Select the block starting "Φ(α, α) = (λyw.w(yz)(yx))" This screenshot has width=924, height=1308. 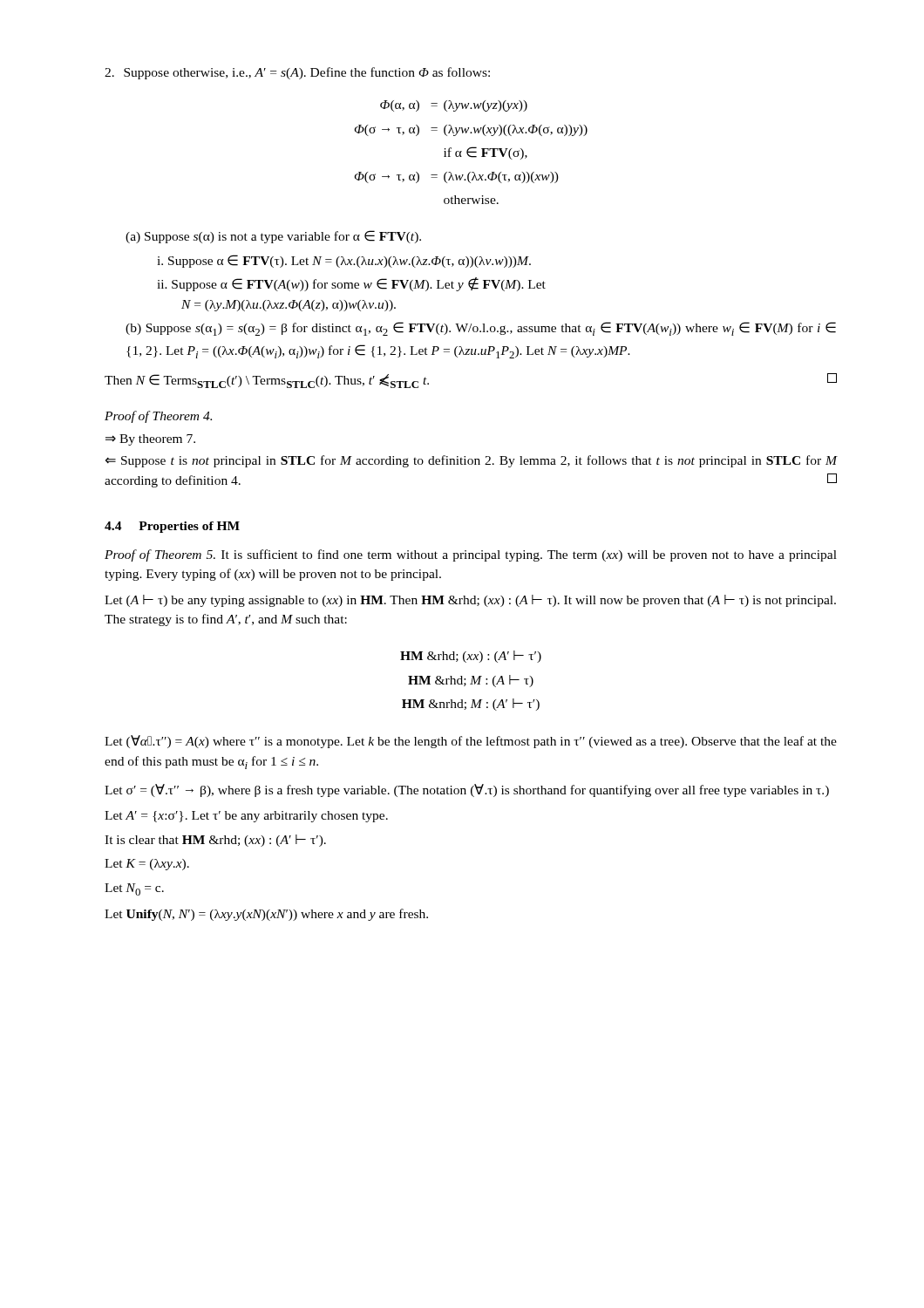[x=471, y=152]
